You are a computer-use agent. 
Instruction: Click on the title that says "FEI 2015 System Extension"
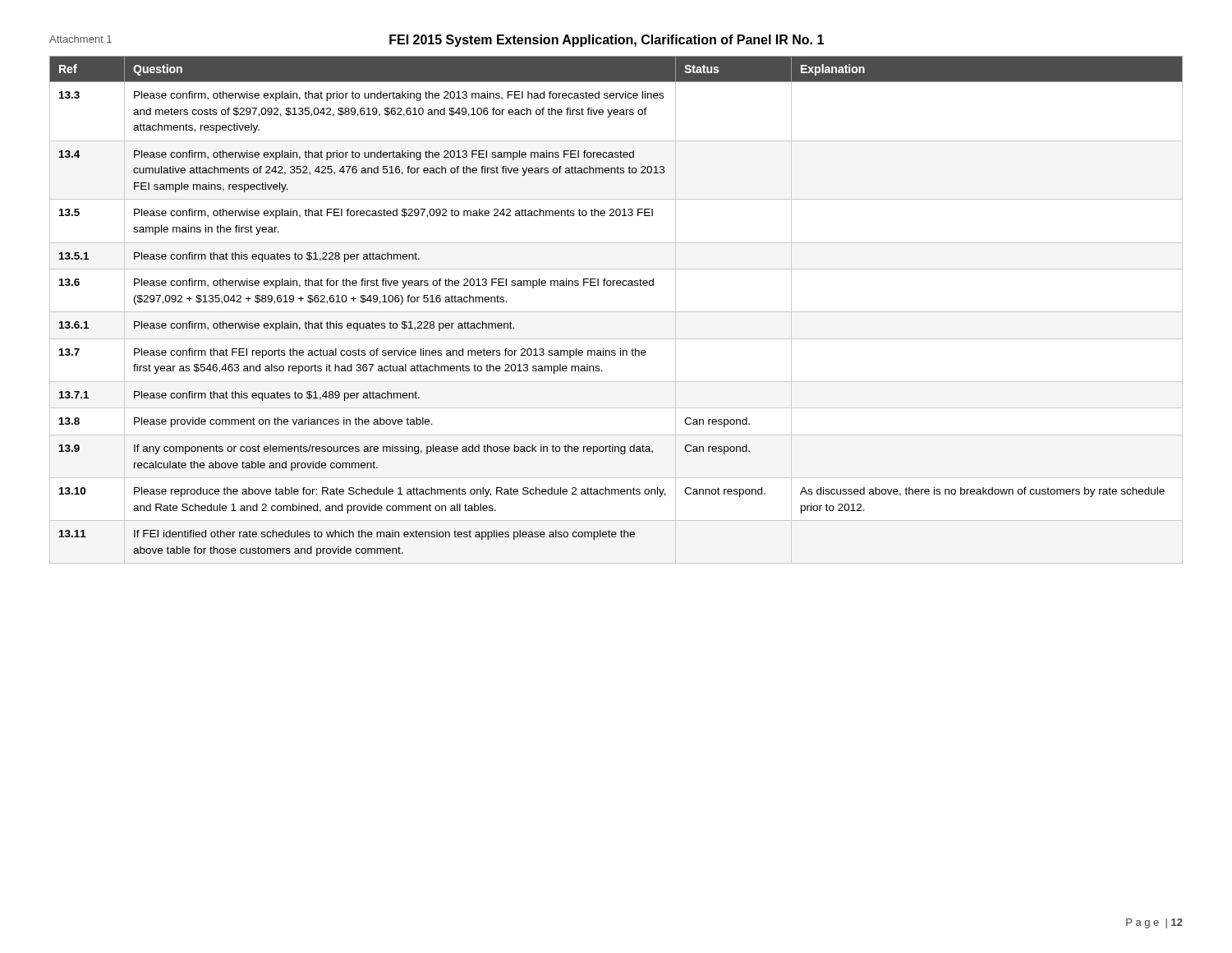606,40
